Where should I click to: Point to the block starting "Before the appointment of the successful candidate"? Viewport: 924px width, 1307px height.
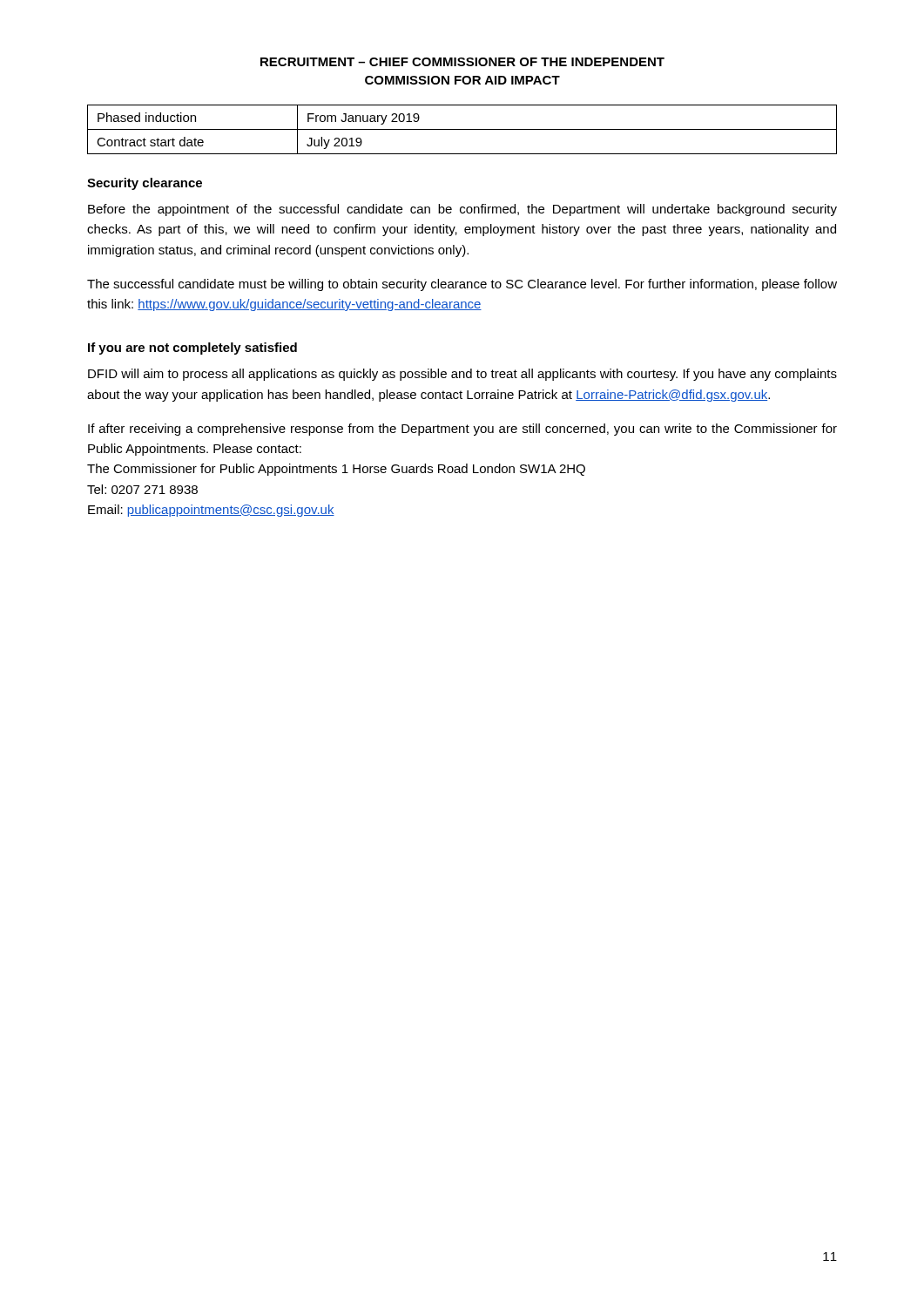click(462, 229)
